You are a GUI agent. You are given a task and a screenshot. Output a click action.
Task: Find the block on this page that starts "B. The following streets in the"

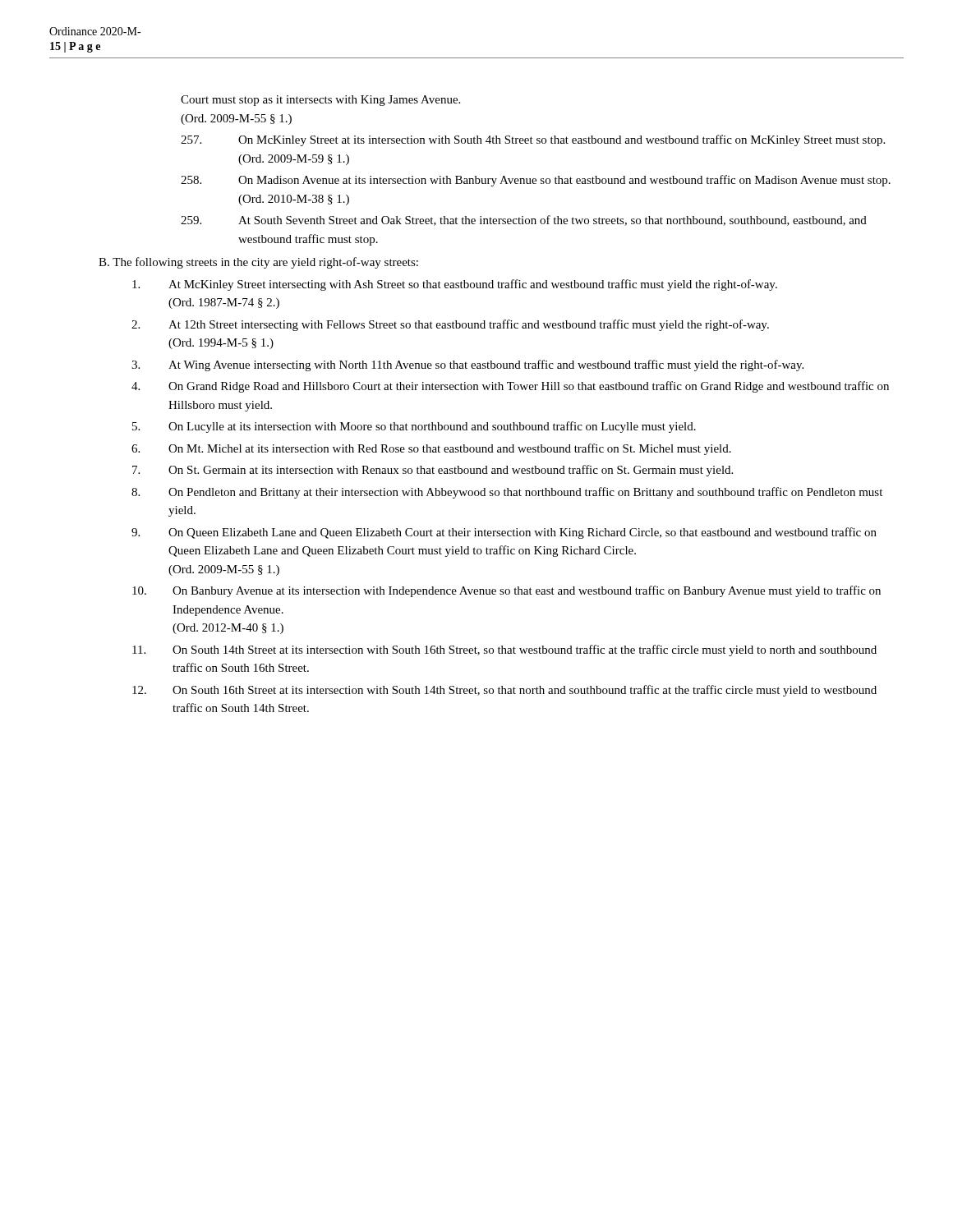[x=259, y=262]
